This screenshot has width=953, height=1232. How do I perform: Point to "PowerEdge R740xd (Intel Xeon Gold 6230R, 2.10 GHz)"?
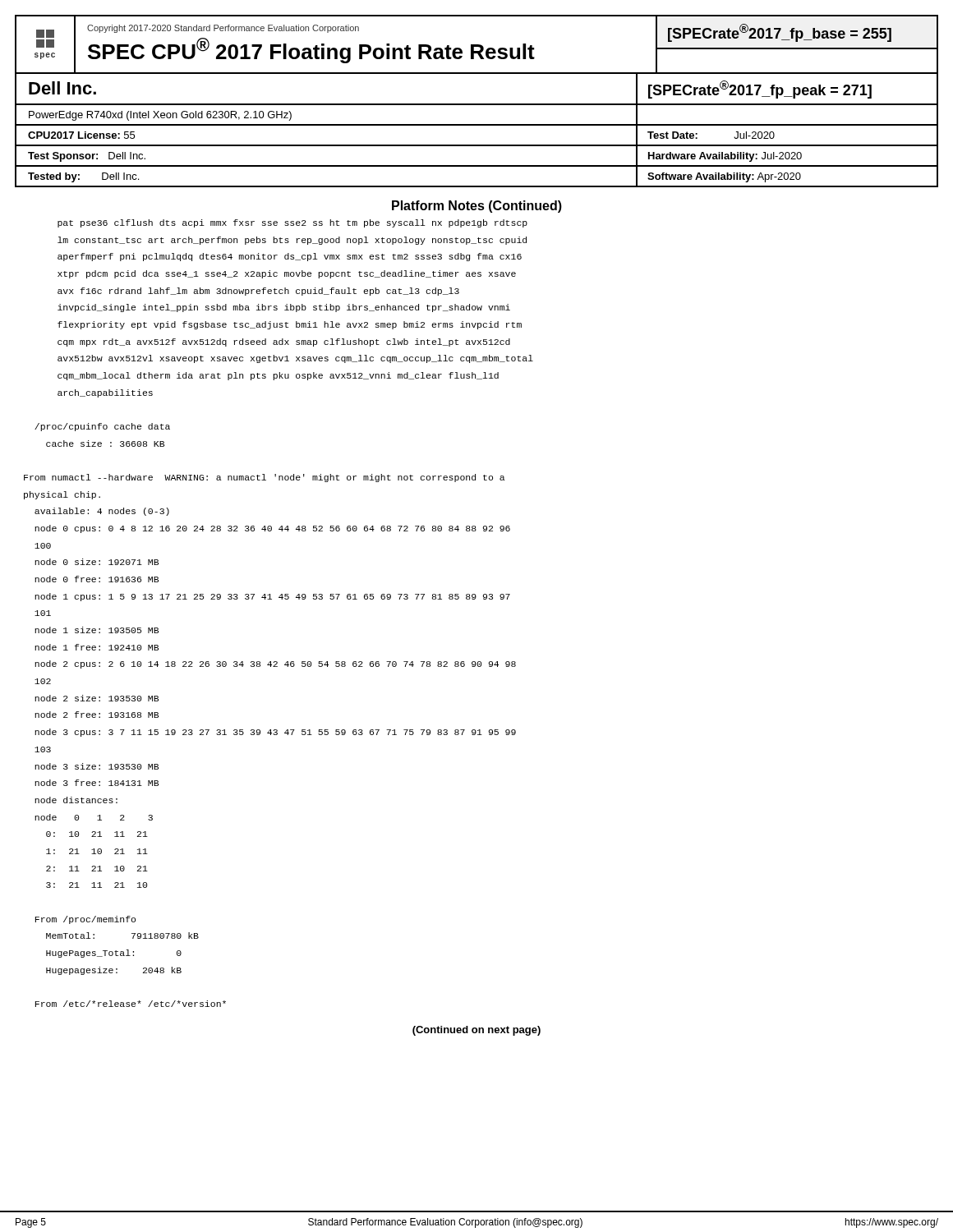coord(160,115)
